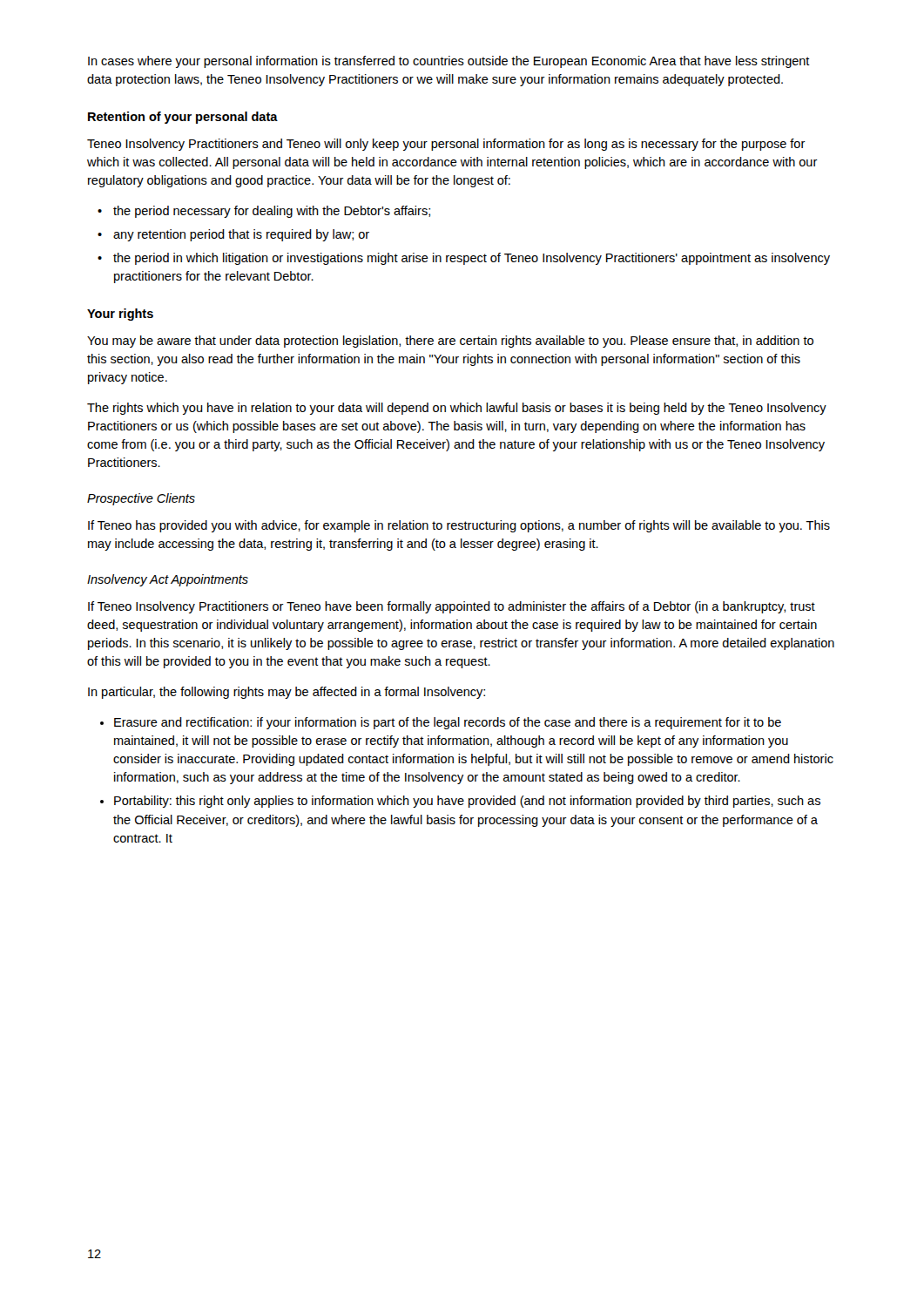This screenshot has width=924, height=1307.
Task: Where does it say "Prospective Clients"?
Action: pos(141,499)
